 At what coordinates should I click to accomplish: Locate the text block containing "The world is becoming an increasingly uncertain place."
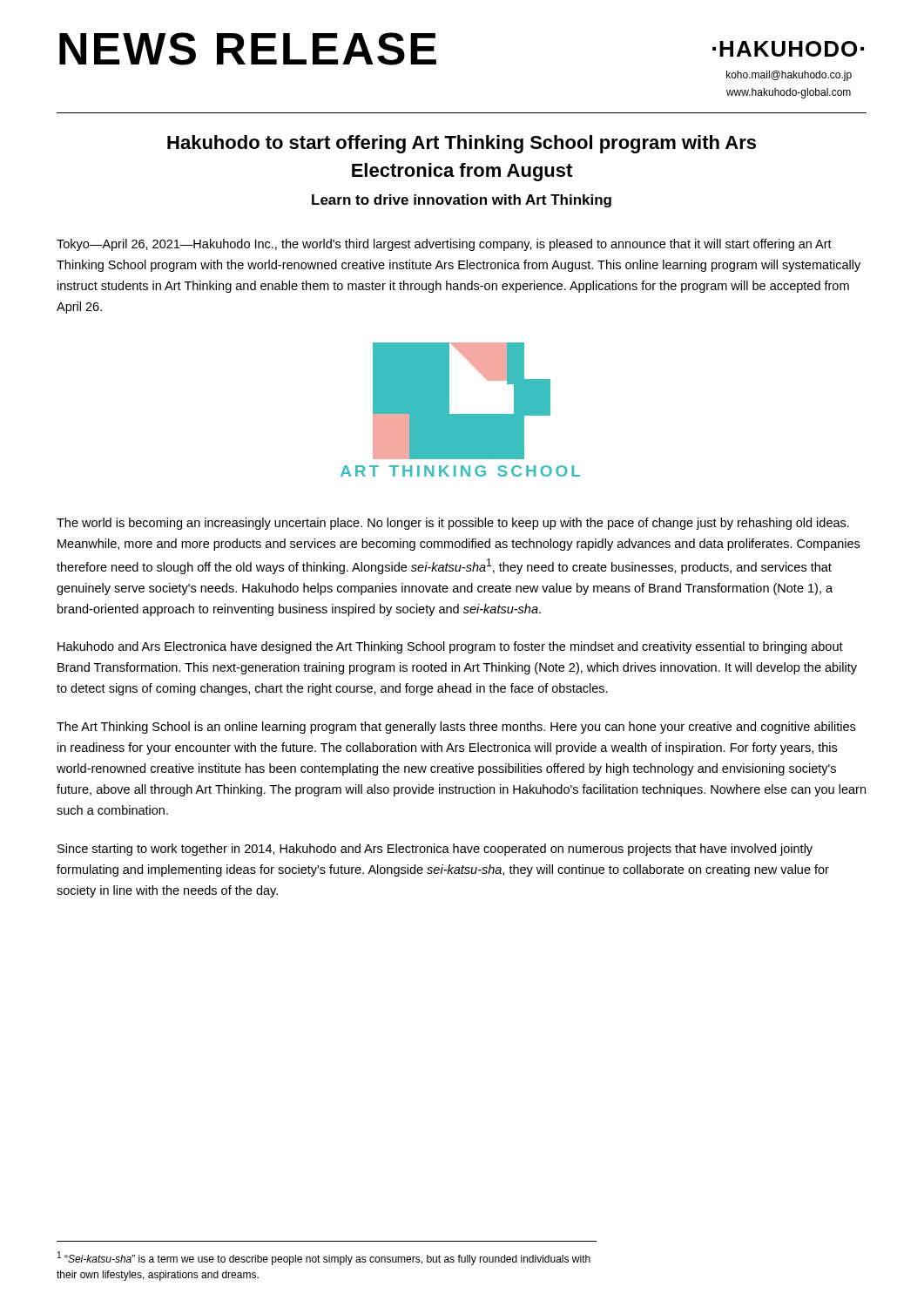click(458, 566)
